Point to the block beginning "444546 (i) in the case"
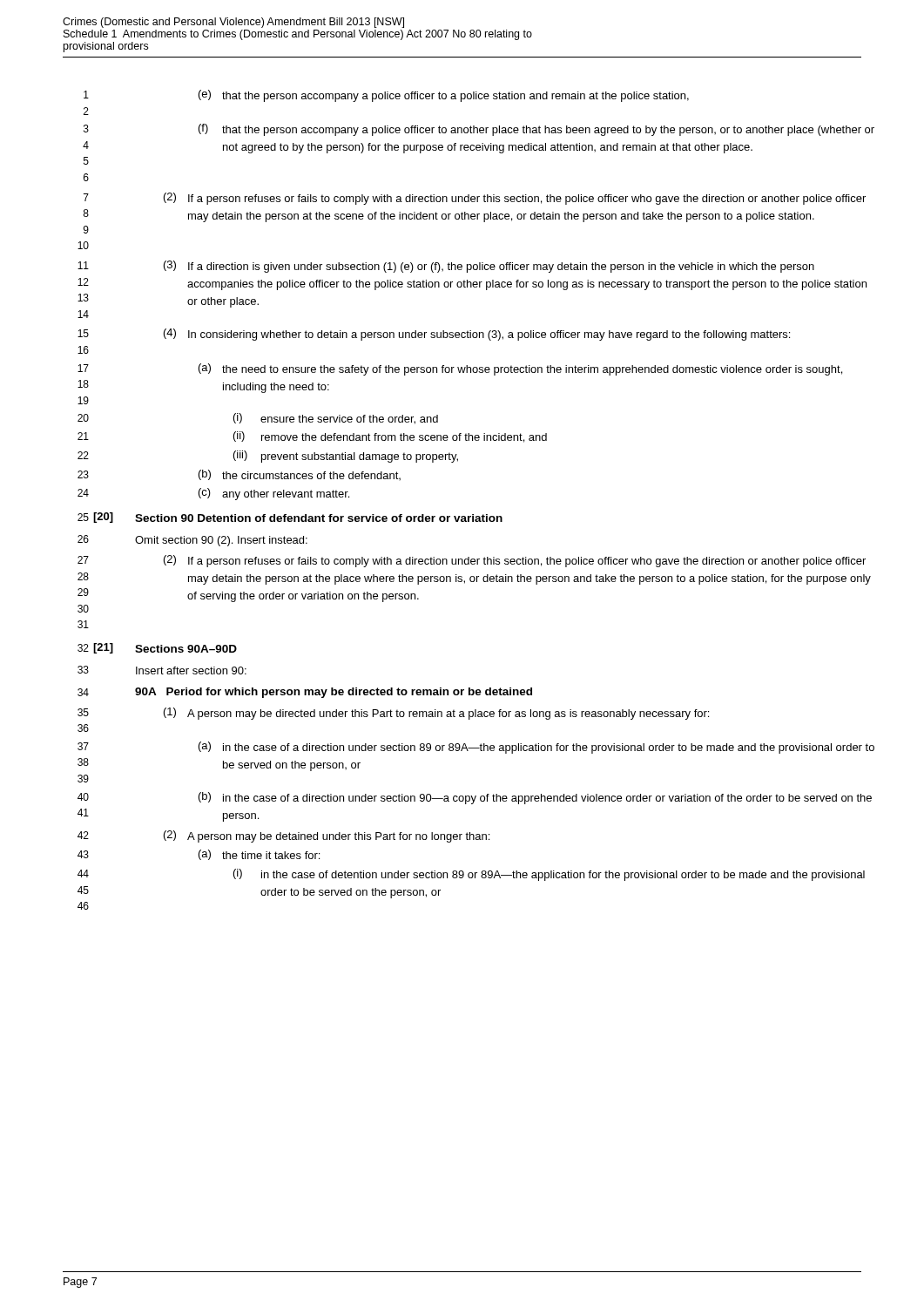 (471, 875)
